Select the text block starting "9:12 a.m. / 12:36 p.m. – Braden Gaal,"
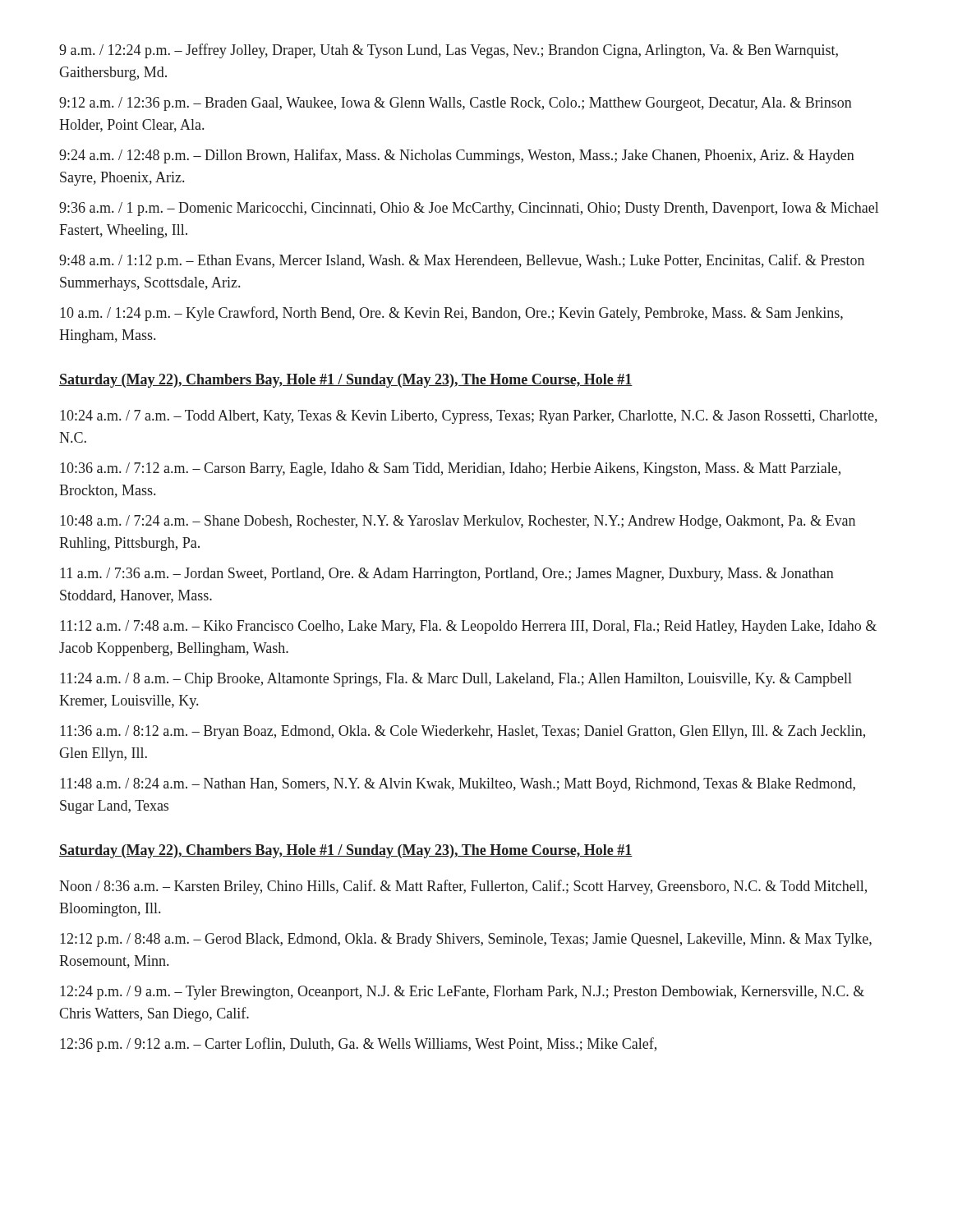 (455, 114)
